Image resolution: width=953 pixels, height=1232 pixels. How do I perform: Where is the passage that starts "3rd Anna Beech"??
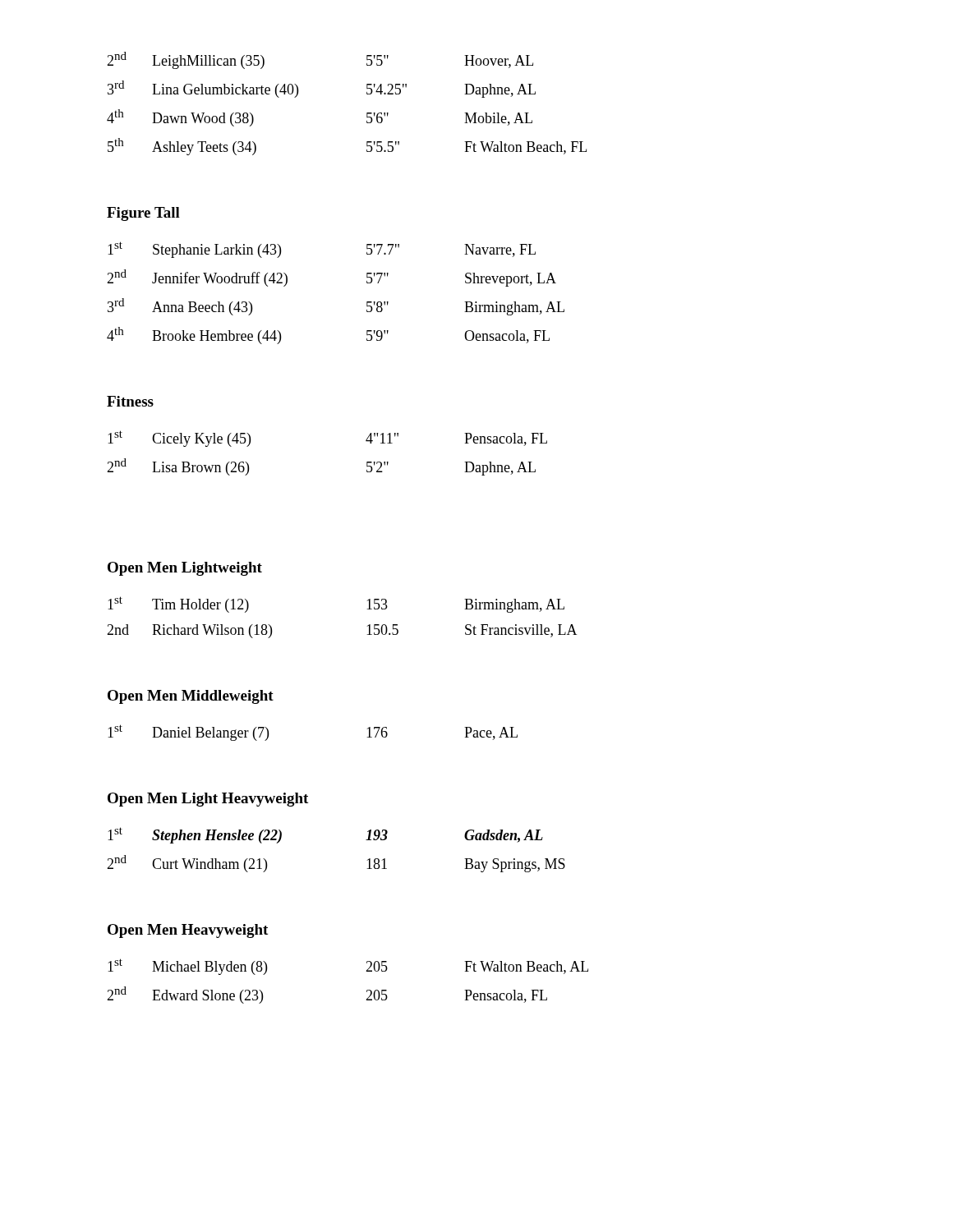[x=476, y=306]
